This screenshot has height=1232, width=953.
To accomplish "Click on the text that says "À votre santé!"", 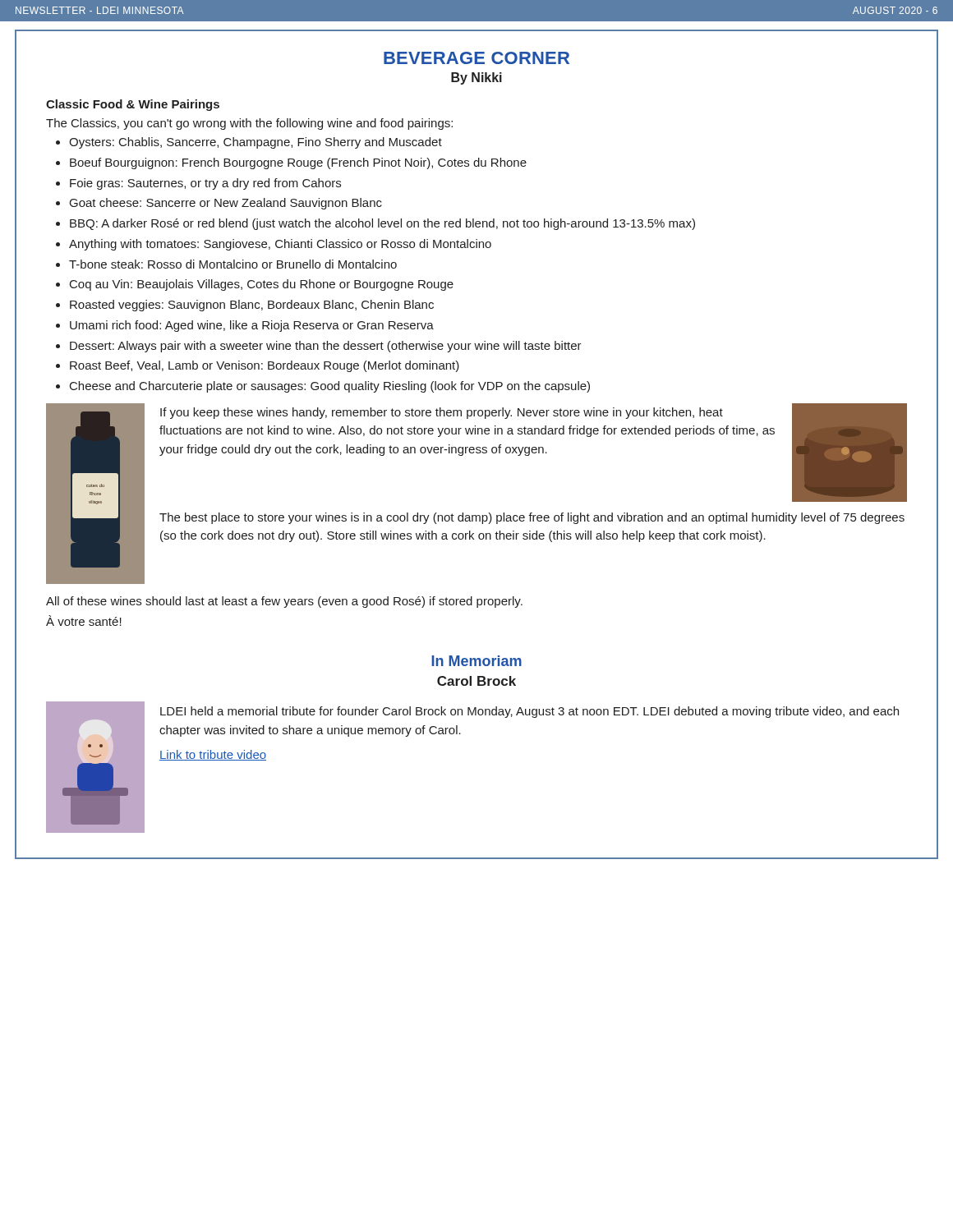I will [84, 621].
